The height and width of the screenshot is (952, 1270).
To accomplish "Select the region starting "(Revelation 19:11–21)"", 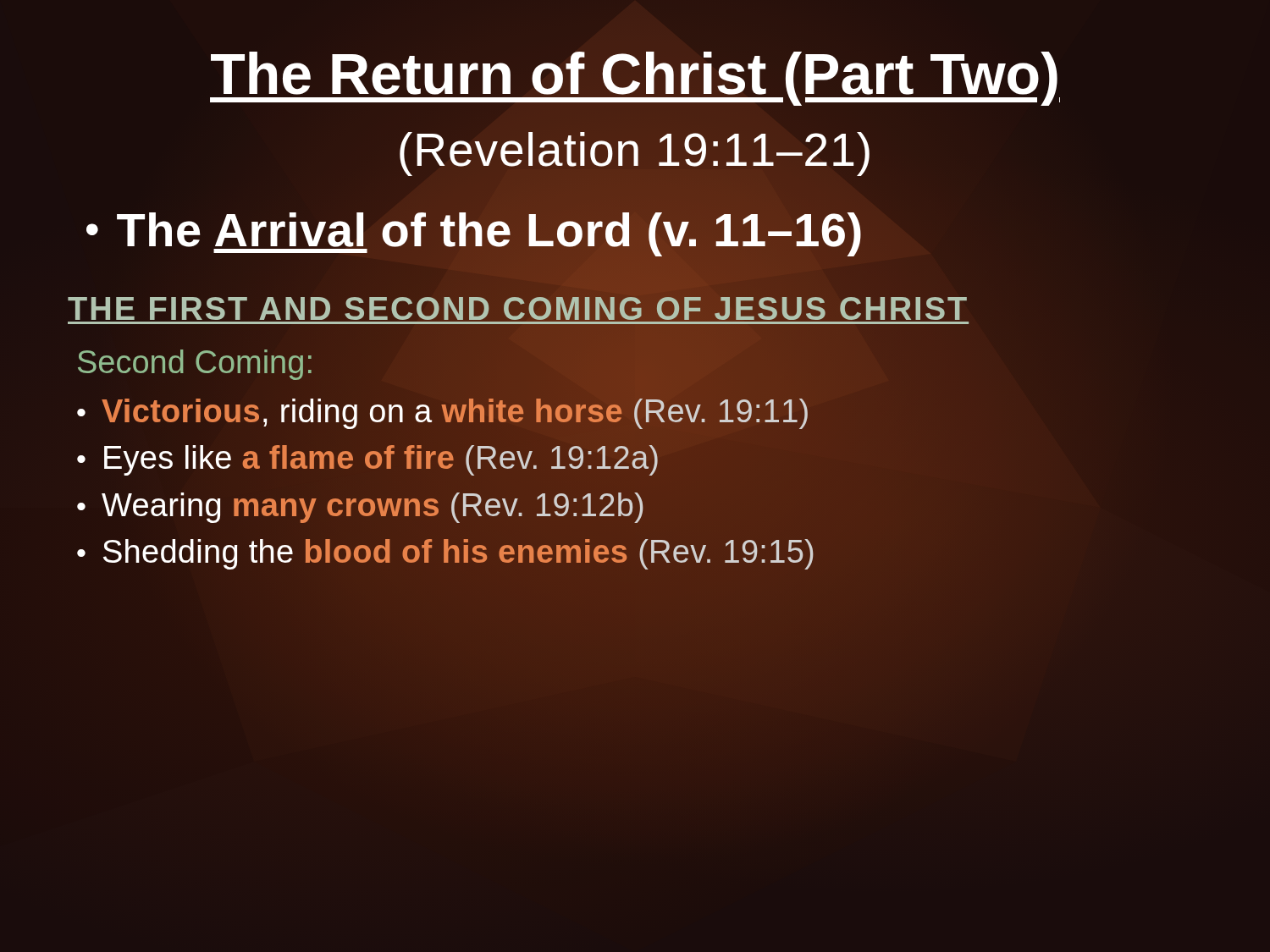I will pos(635,150).
